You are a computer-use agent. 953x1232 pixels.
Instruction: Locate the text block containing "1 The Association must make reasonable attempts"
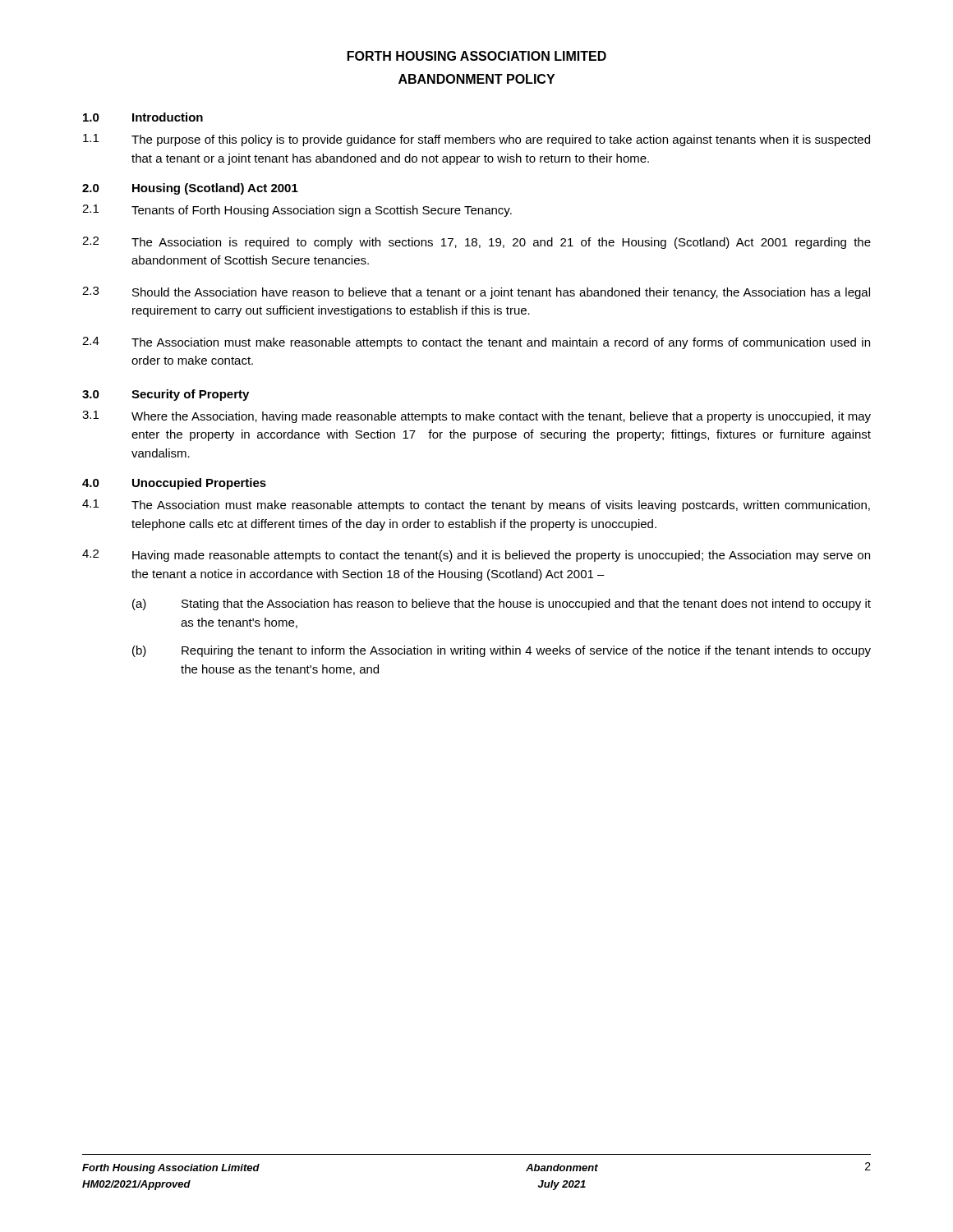476,515
